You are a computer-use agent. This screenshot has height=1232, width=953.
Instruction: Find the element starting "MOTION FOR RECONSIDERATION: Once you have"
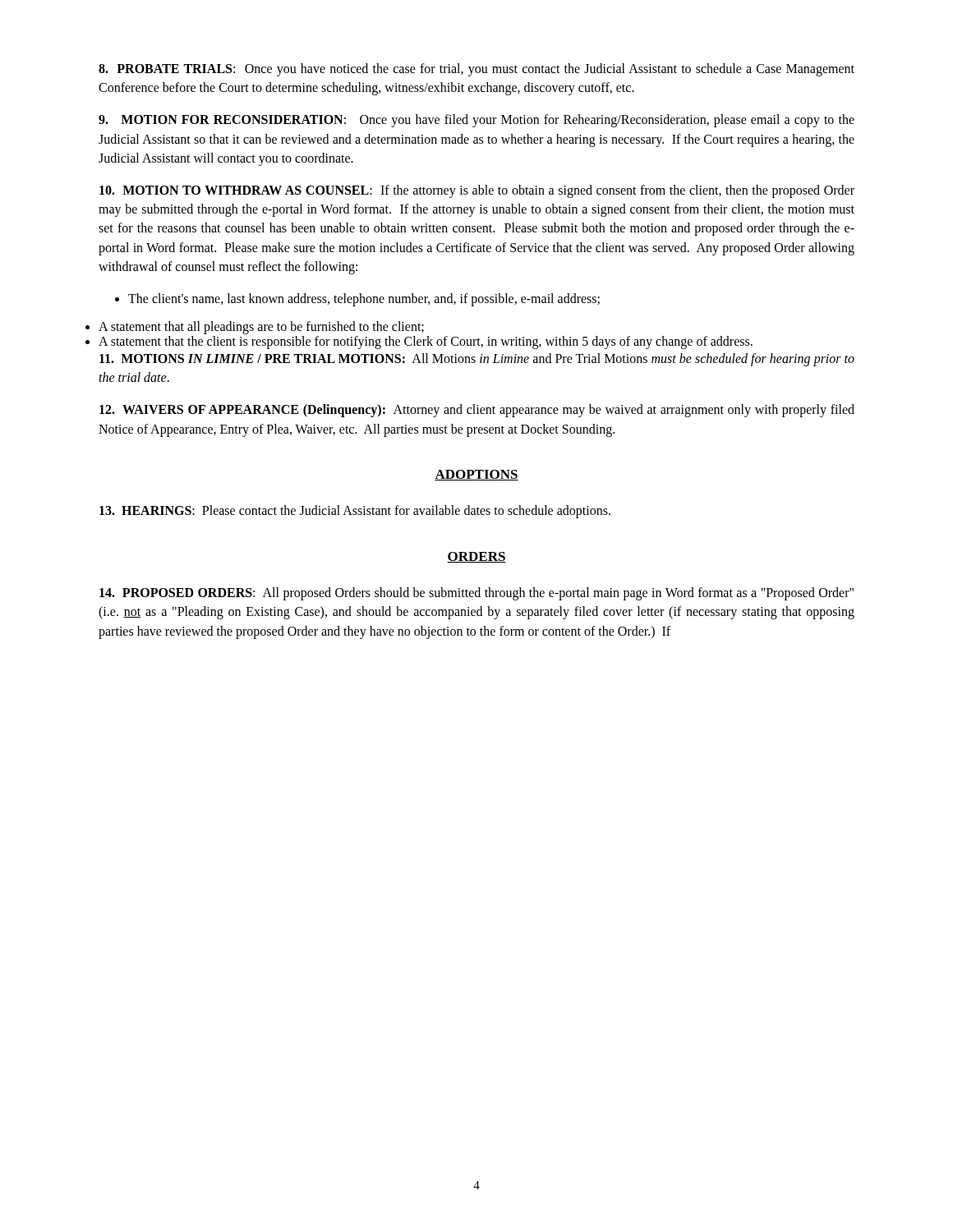(476, 139)
